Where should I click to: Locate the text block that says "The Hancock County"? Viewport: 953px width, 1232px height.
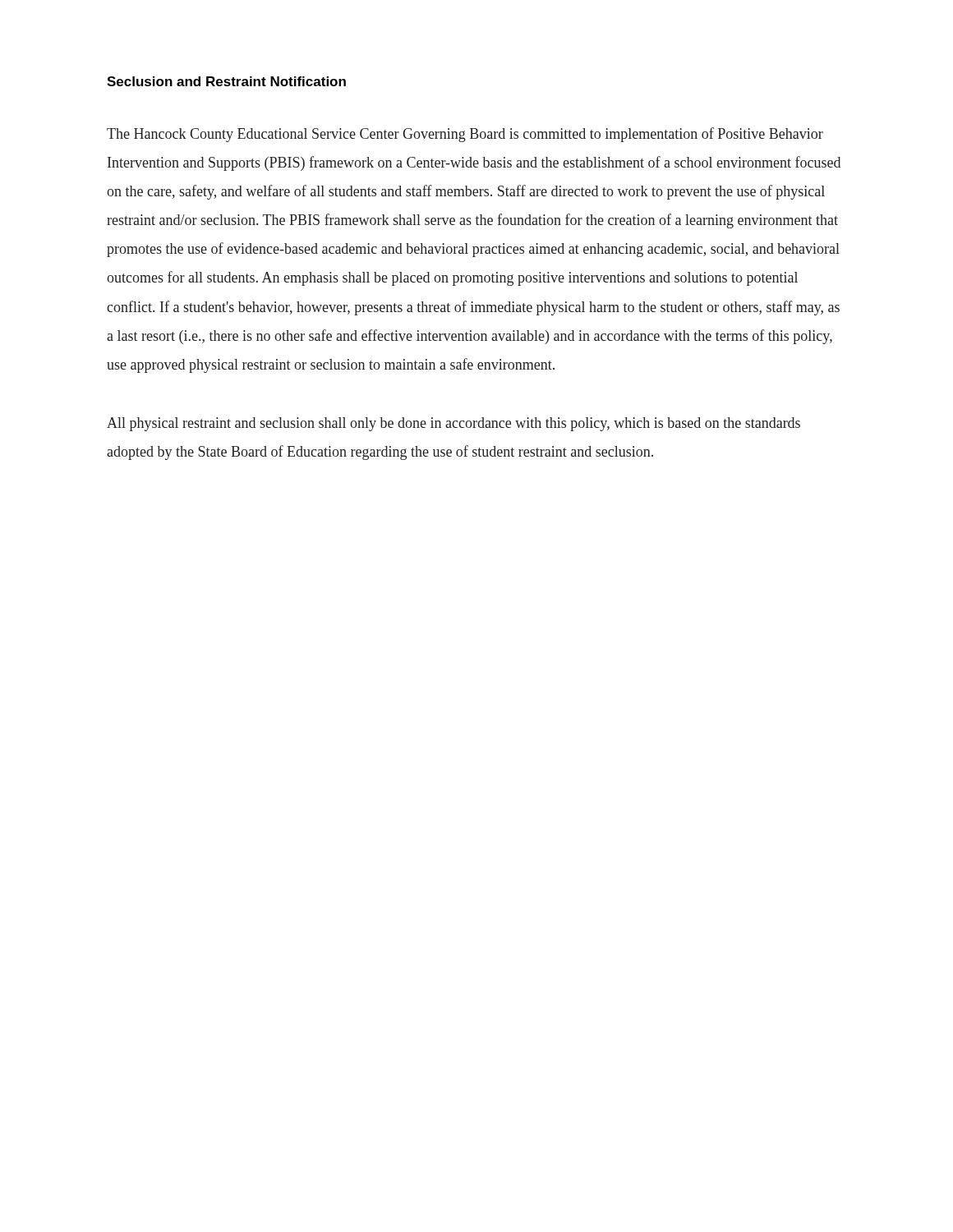474,249
